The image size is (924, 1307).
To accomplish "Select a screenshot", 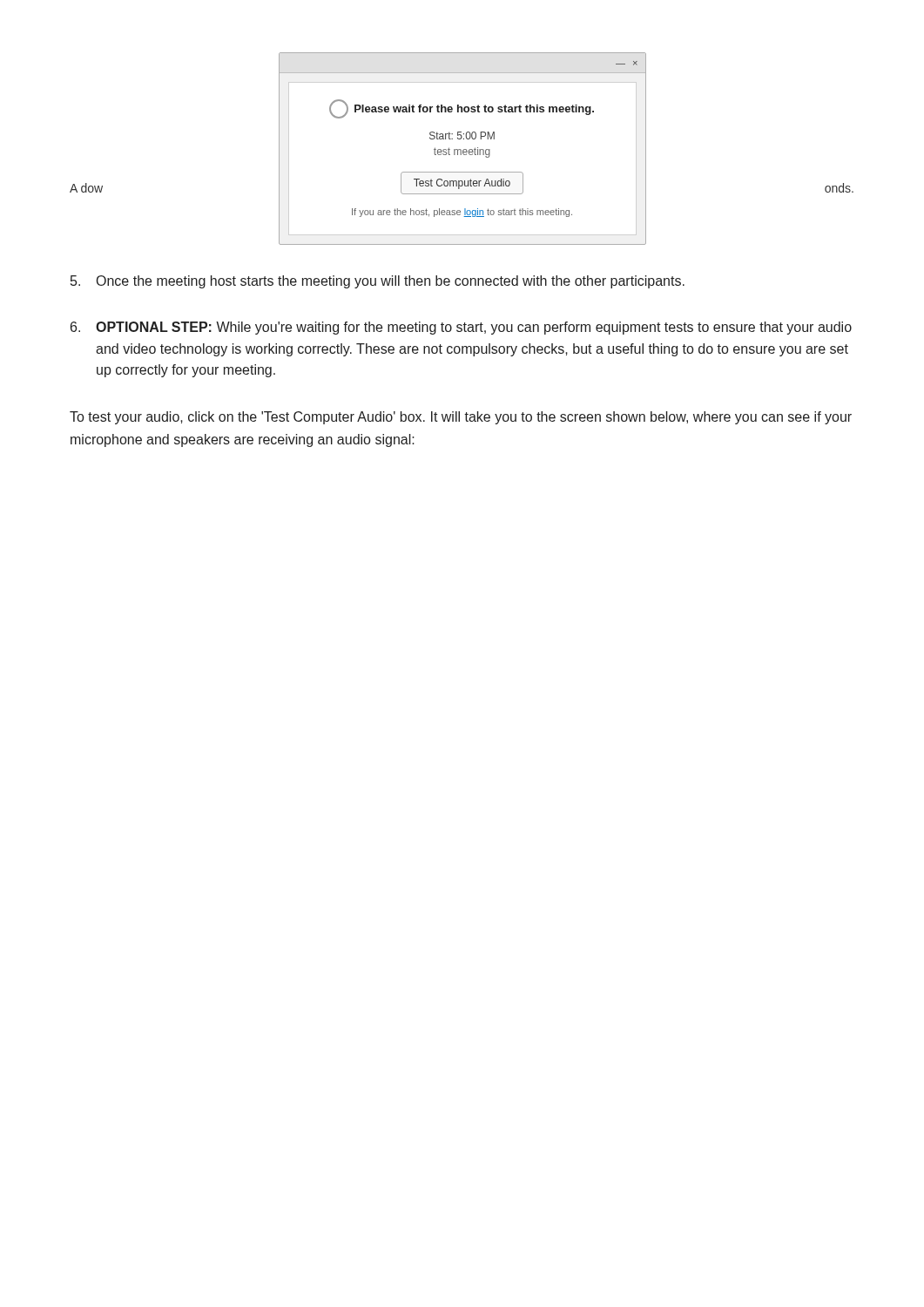I will pos(462,149).
